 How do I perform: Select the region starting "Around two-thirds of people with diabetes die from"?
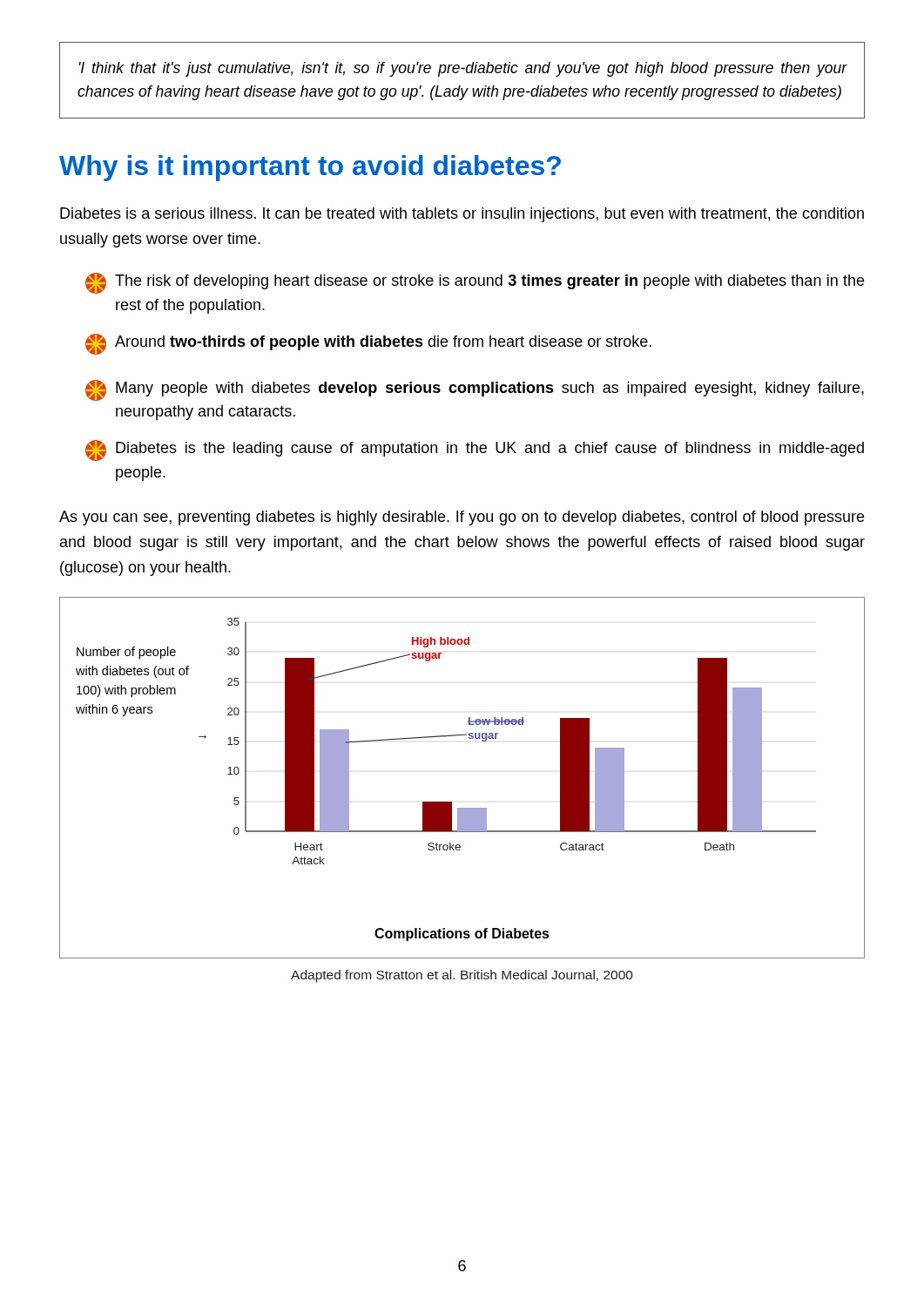(x=474, y=347)
